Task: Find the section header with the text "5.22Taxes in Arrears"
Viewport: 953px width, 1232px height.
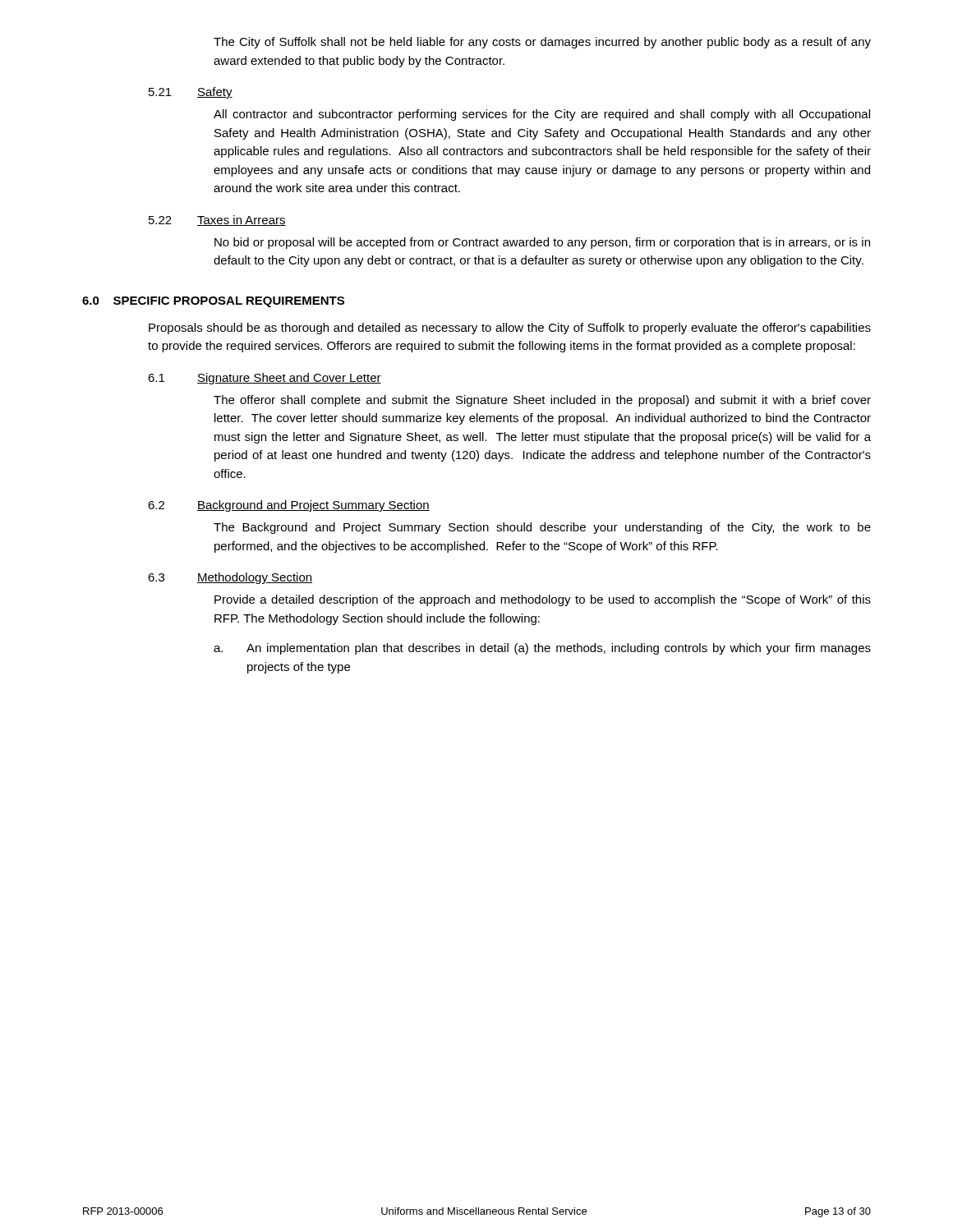Action: 217,221
